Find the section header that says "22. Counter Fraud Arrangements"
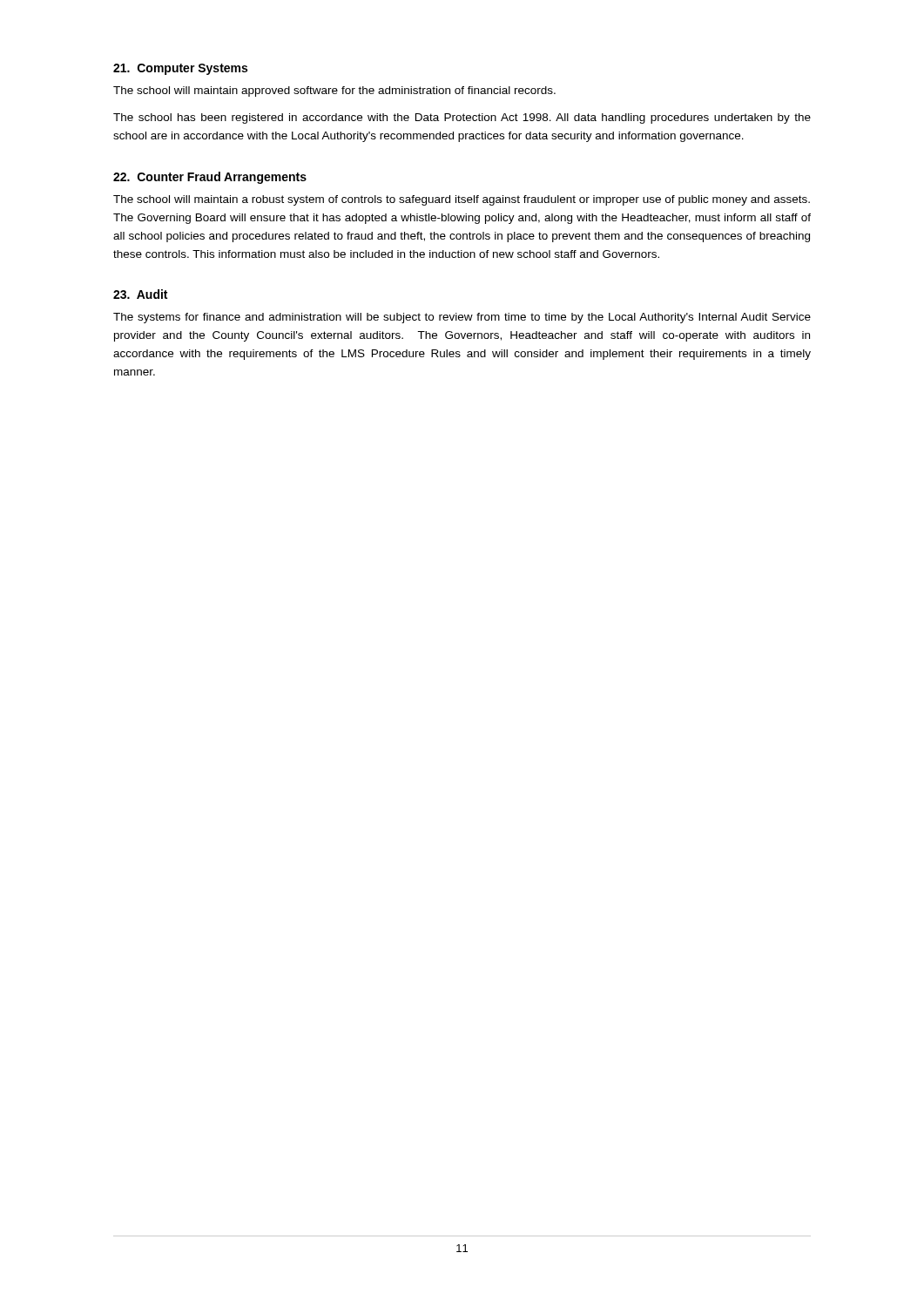Viewport: 924px width, 1307px height. click(210, 177)
